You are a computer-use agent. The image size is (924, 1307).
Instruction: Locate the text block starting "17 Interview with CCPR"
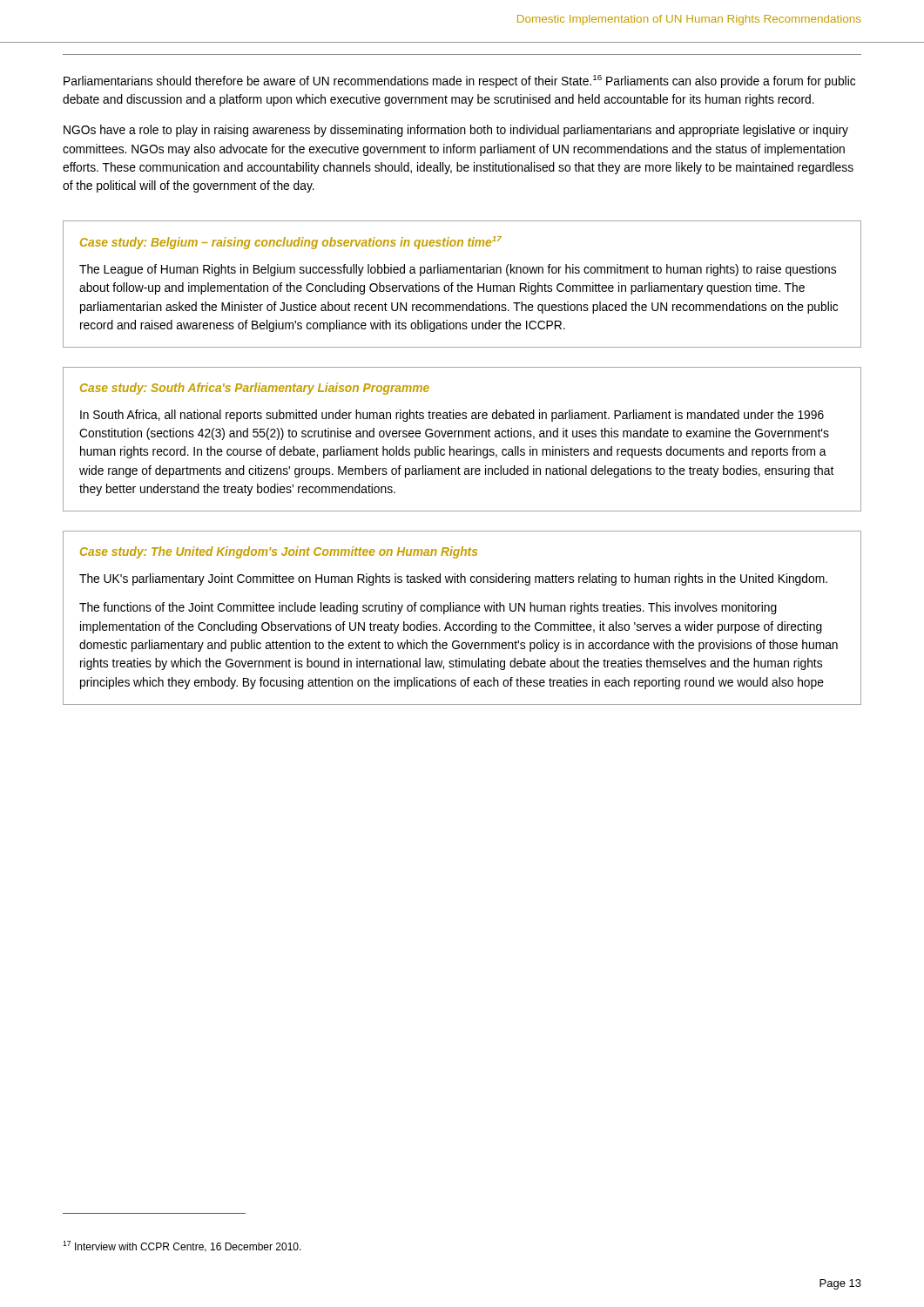[x=182, y=1246]
